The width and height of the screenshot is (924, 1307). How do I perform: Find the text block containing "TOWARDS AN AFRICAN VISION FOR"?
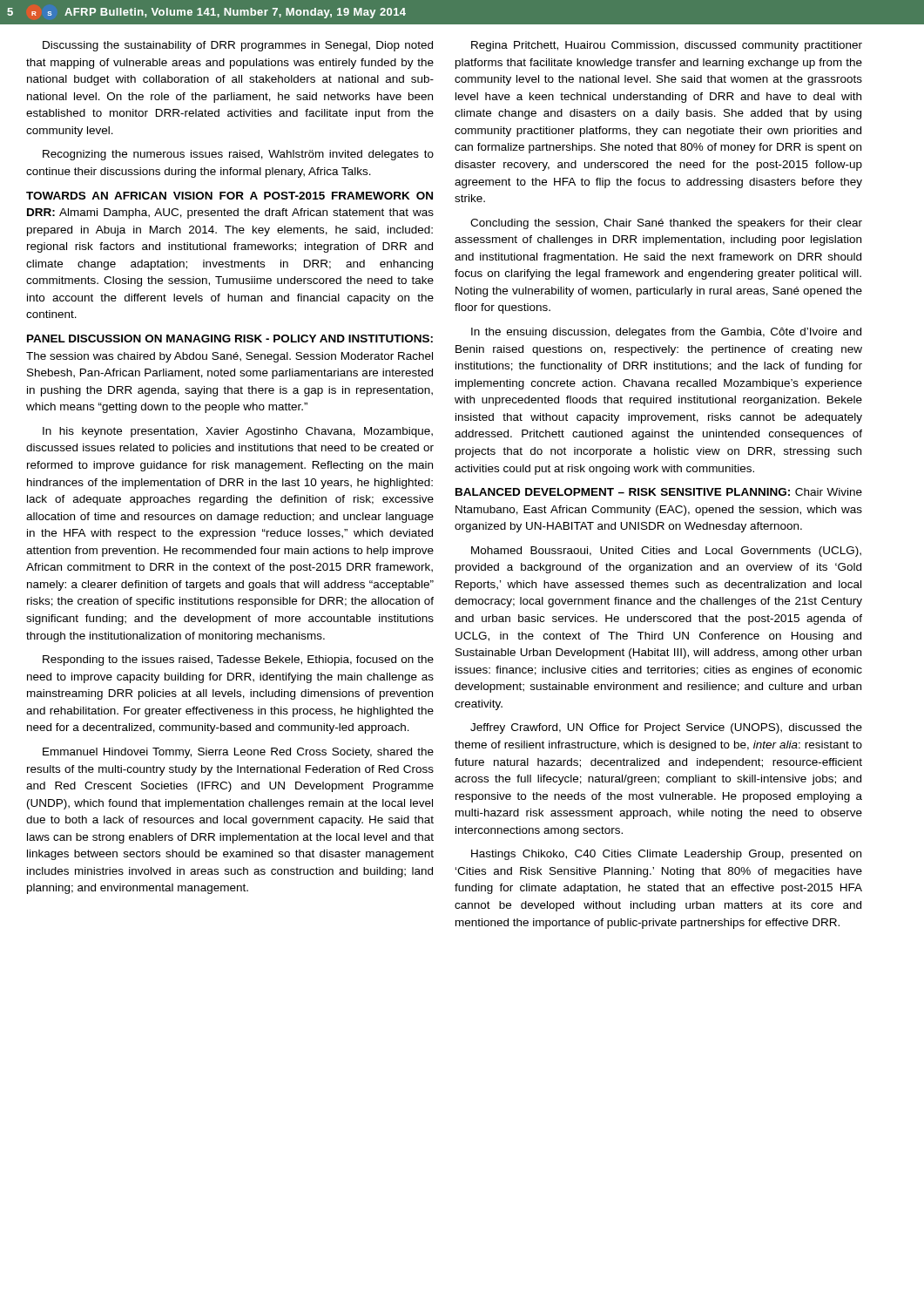pos(230,255)
